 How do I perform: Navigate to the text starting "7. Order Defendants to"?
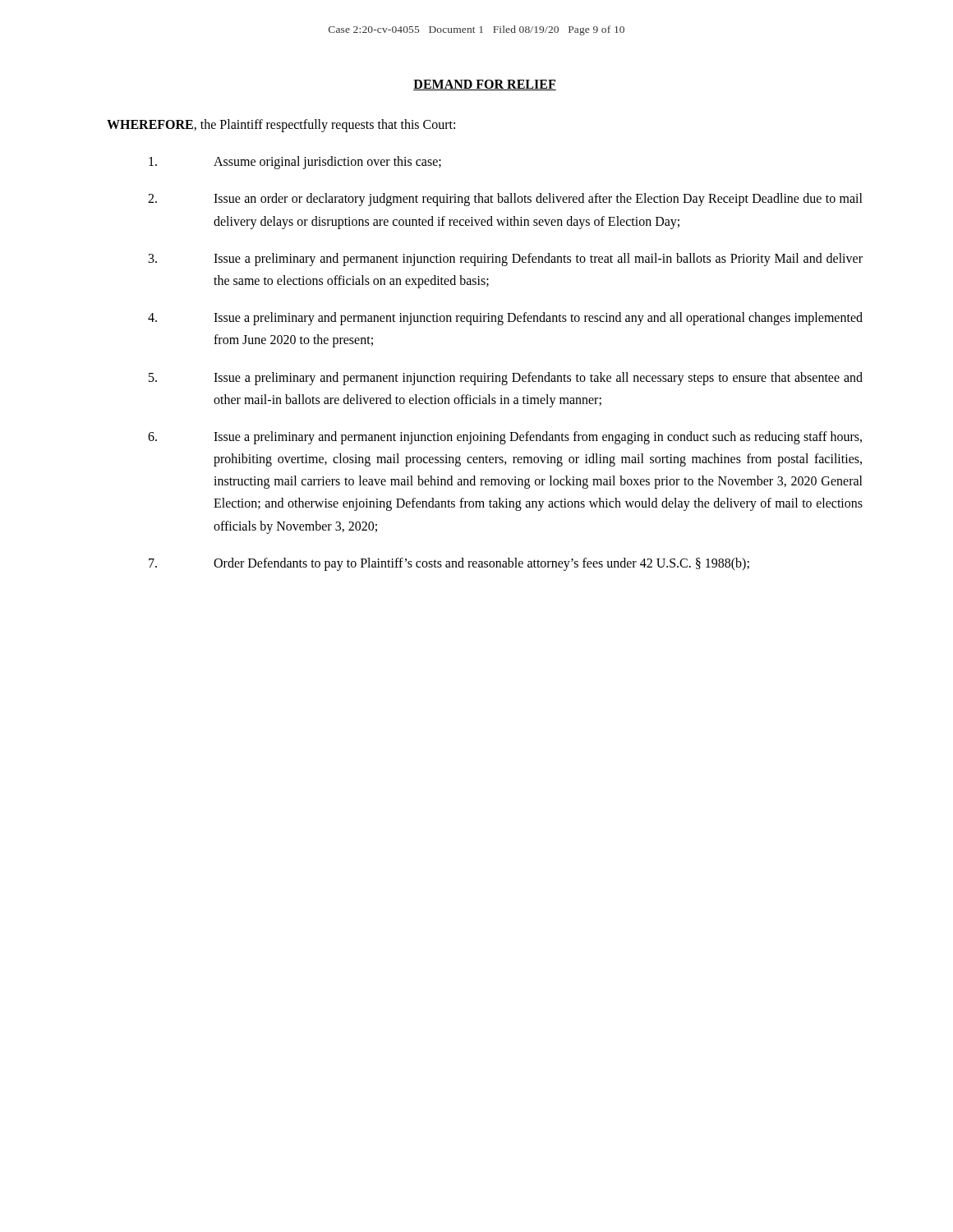[428, 563]
